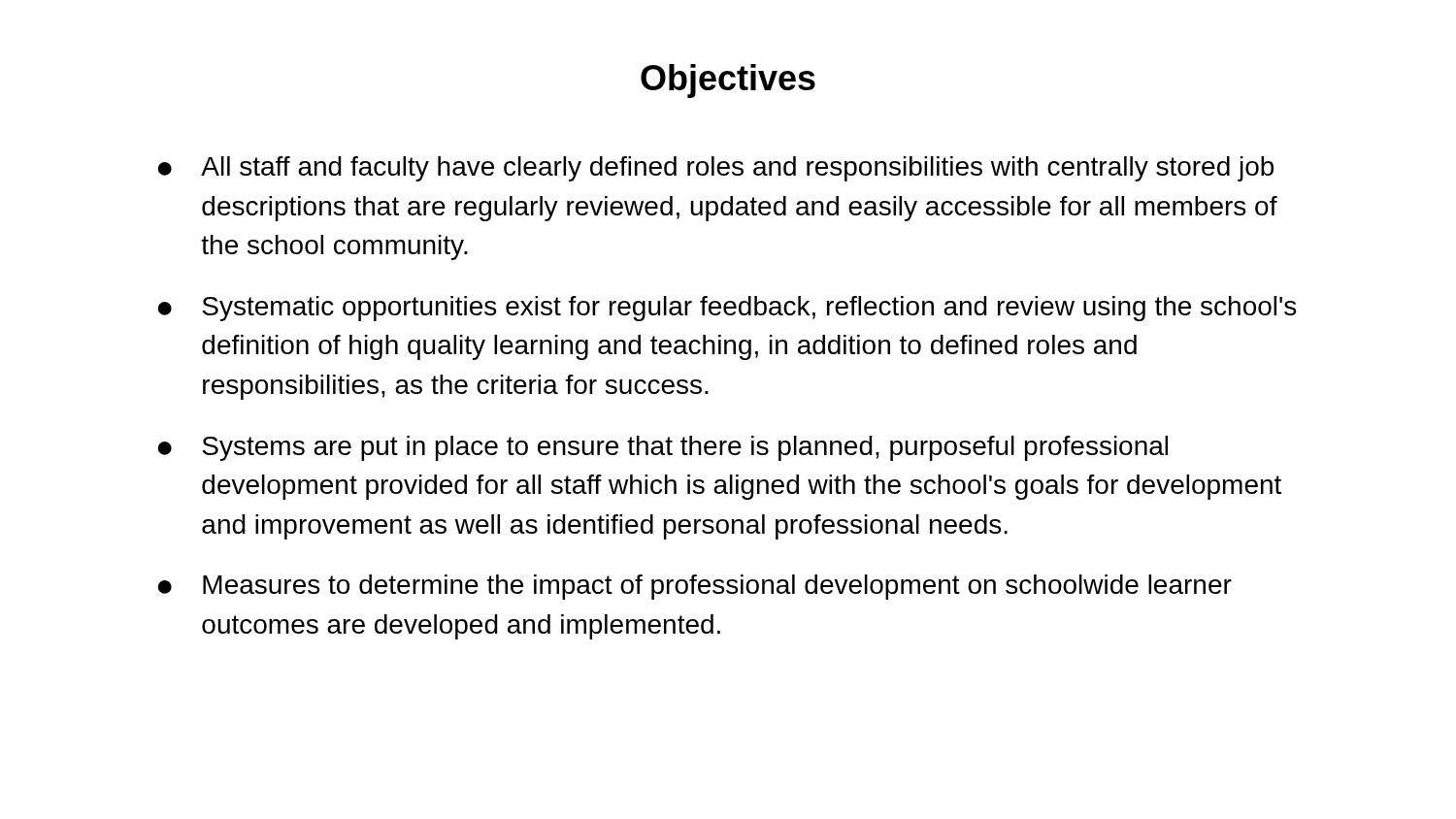Select the title

click(x=728, y=79)
